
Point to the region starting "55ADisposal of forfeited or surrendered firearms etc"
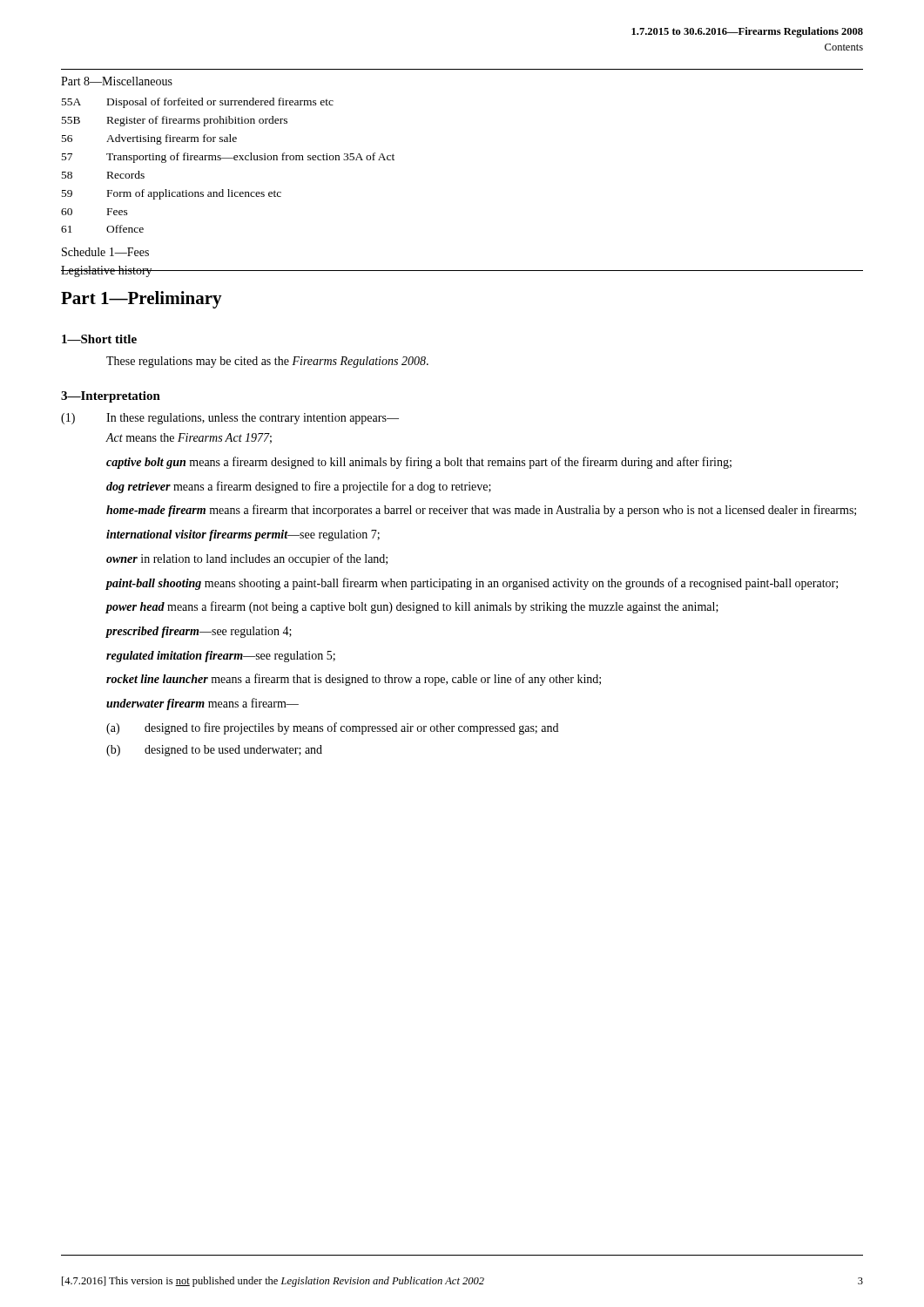click(198, 103)
